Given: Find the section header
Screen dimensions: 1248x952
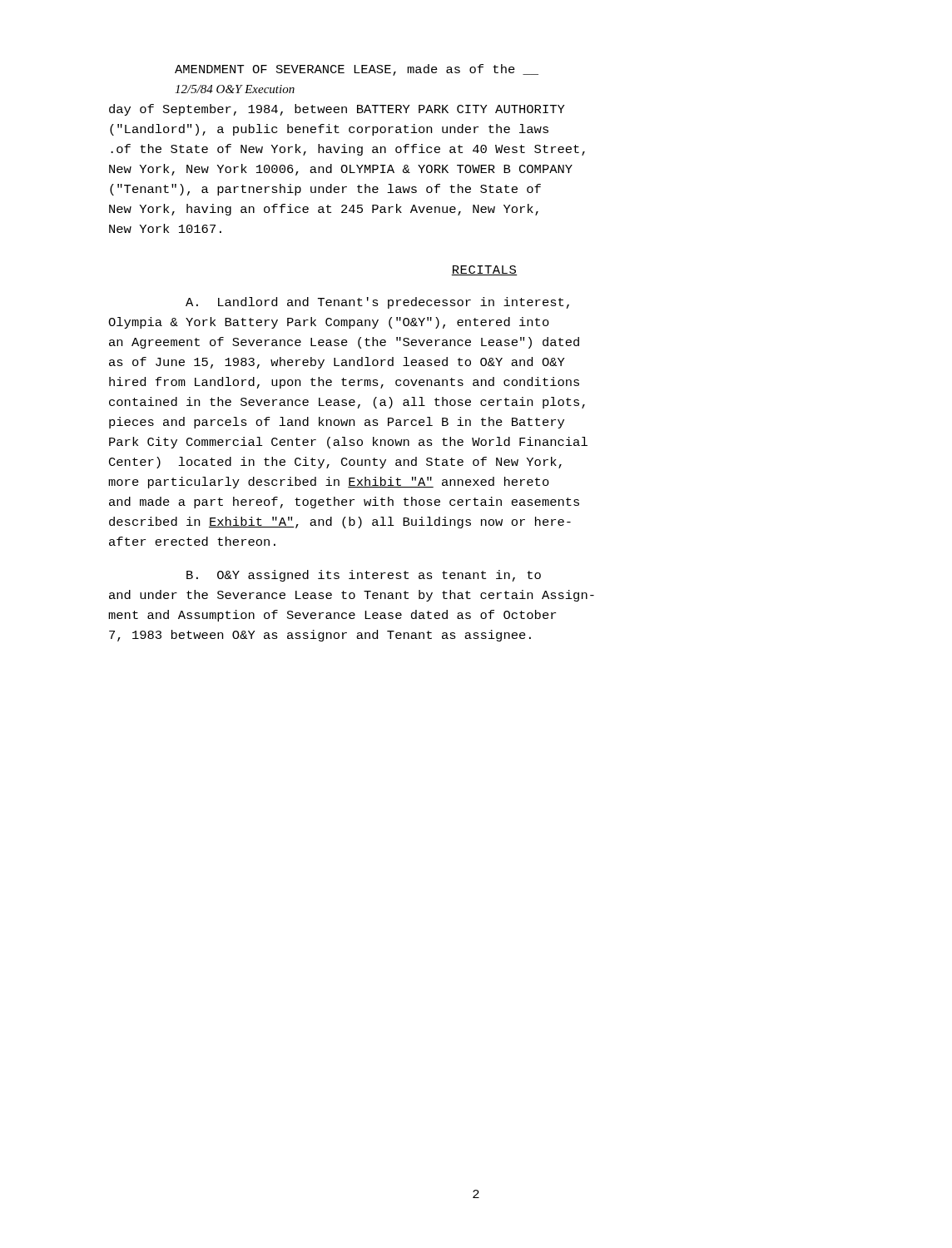Looking at the screenshot, I should [x=484, y=271].
